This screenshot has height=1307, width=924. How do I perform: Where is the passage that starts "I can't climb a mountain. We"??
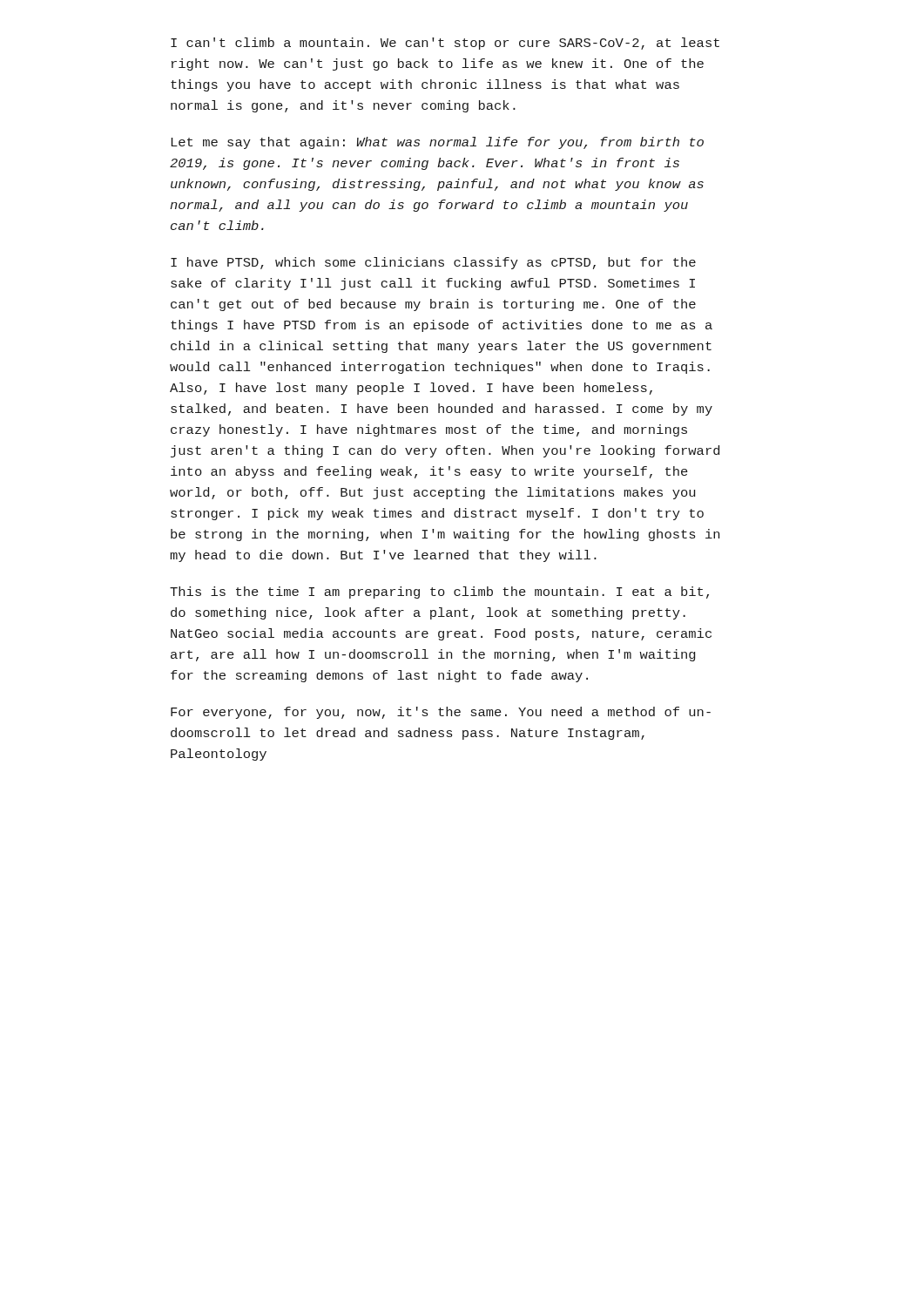point(445,75)
